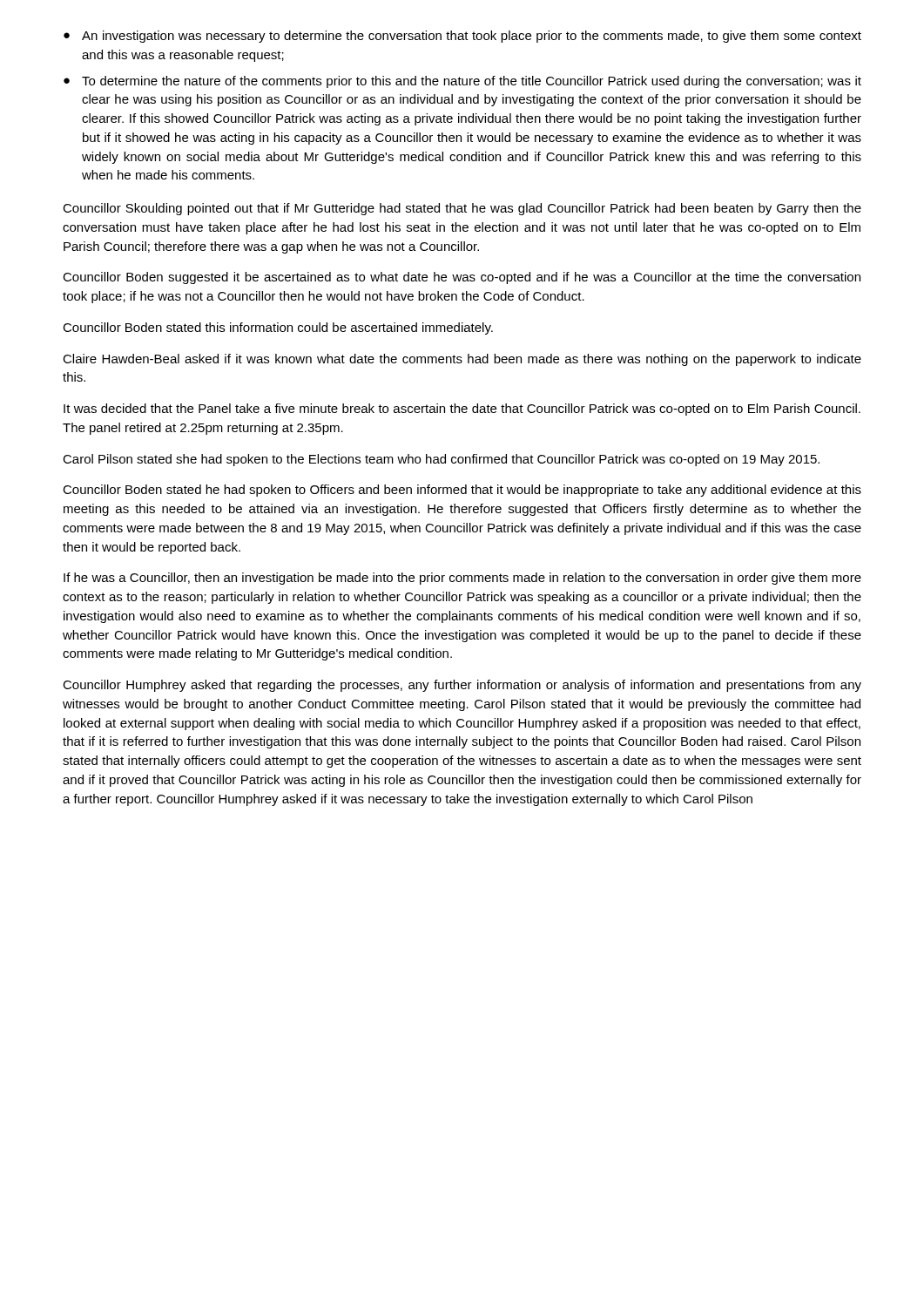The image size is (924, 1307).
Task: Locate the passage starting "Councillor Humphrey asked that"
Action: click(x=462, y=741)
